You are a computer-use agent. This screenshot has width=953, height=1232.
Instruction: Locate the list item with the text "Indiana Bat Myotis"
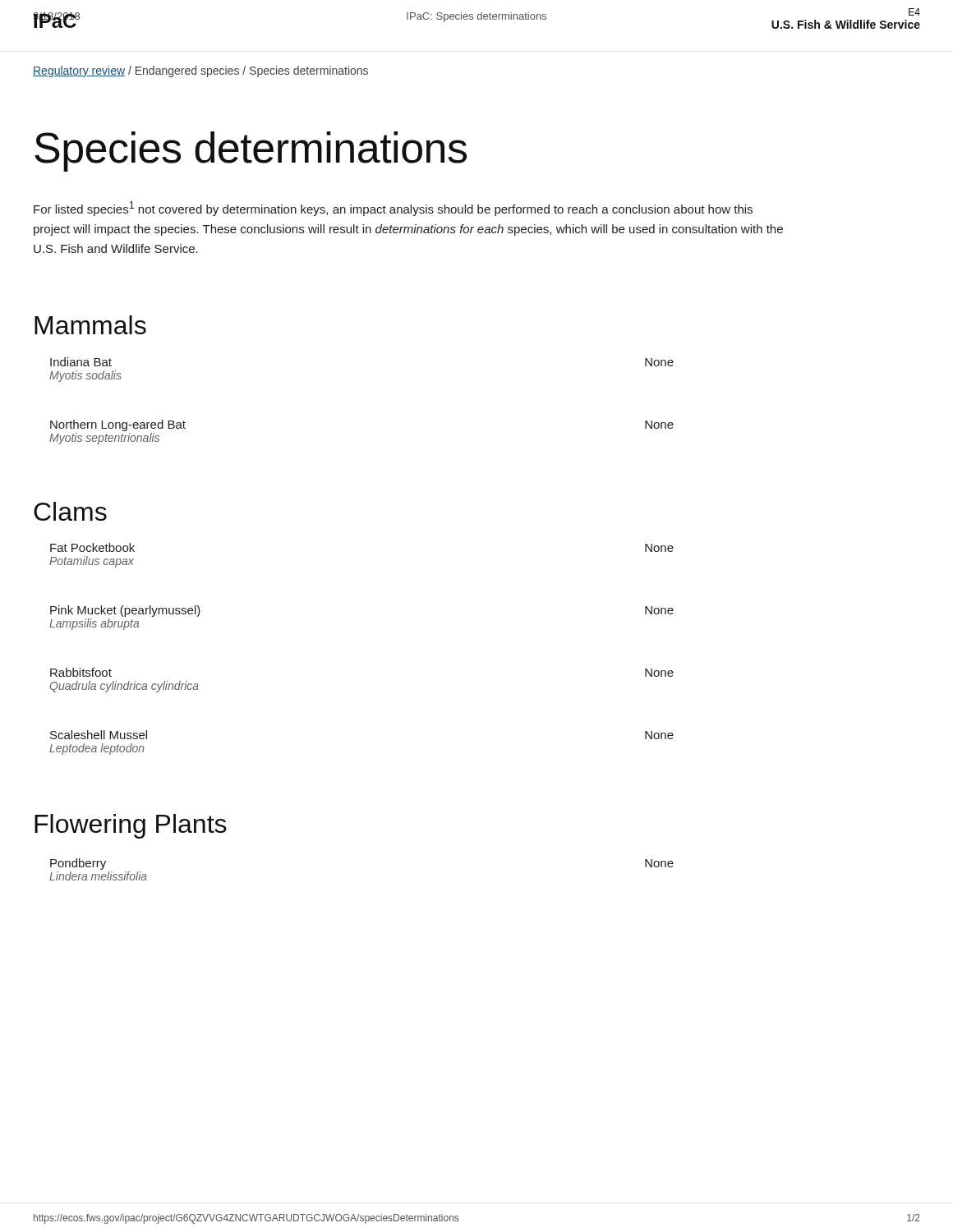coord(75,362)
